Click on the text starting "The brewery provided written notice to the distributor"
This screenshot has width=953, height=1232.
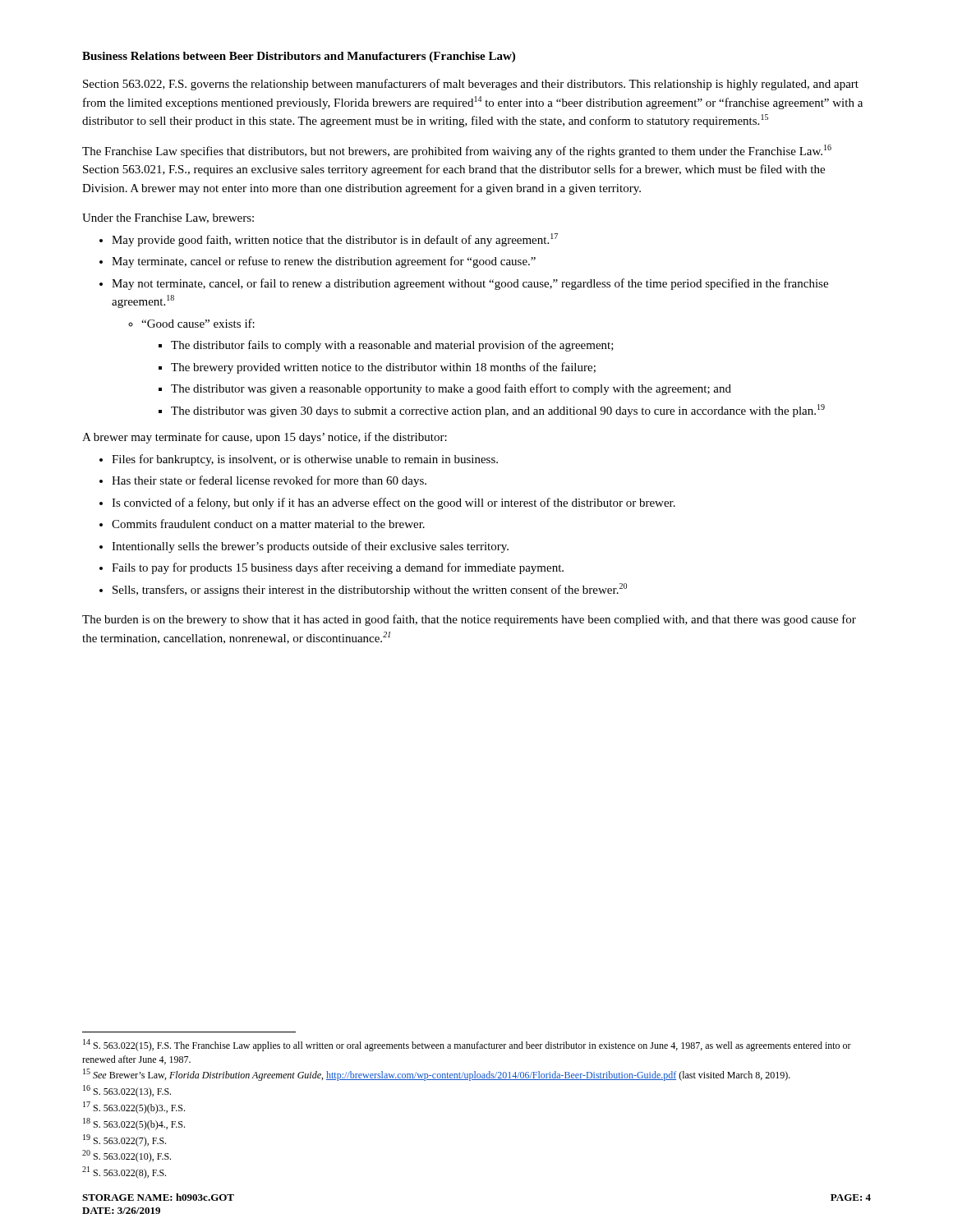pyautogui.click(x=384, y=367)
